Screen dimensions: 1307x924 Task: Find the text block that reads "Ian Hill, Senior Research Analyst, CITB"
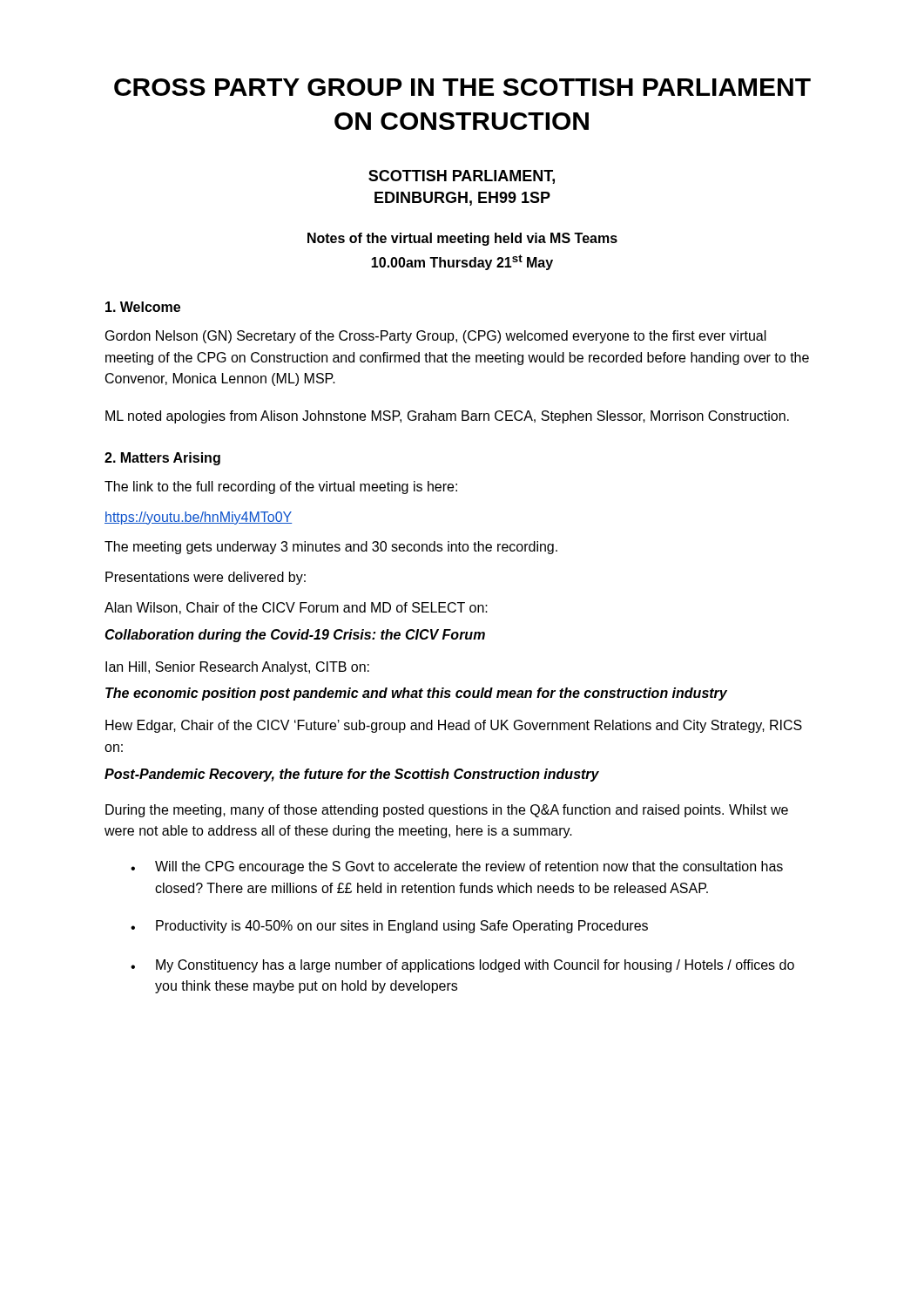tap(237, 667)
